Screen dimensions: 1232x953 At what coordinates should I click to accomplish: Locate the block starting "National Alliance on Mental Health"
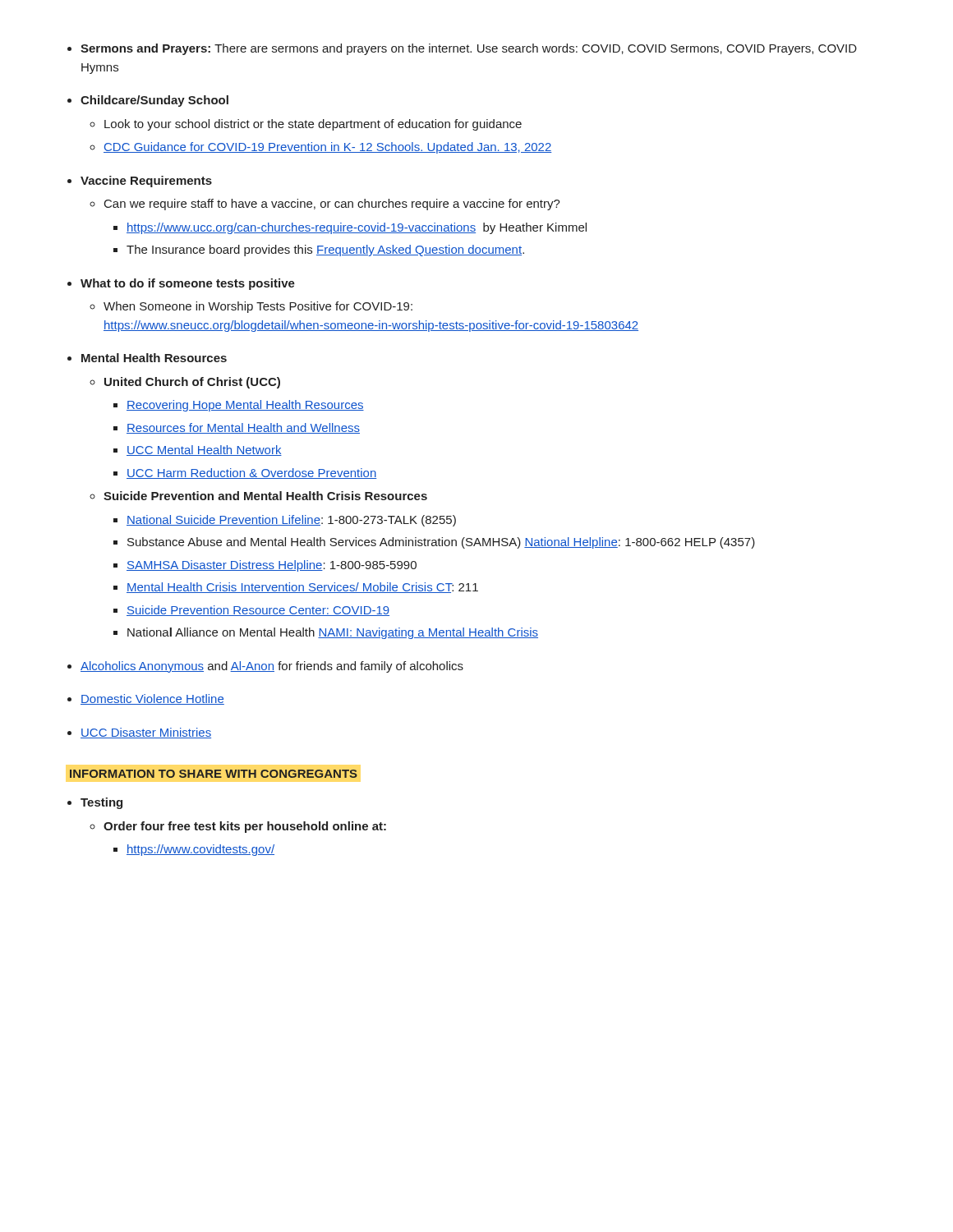coord(332,632)
